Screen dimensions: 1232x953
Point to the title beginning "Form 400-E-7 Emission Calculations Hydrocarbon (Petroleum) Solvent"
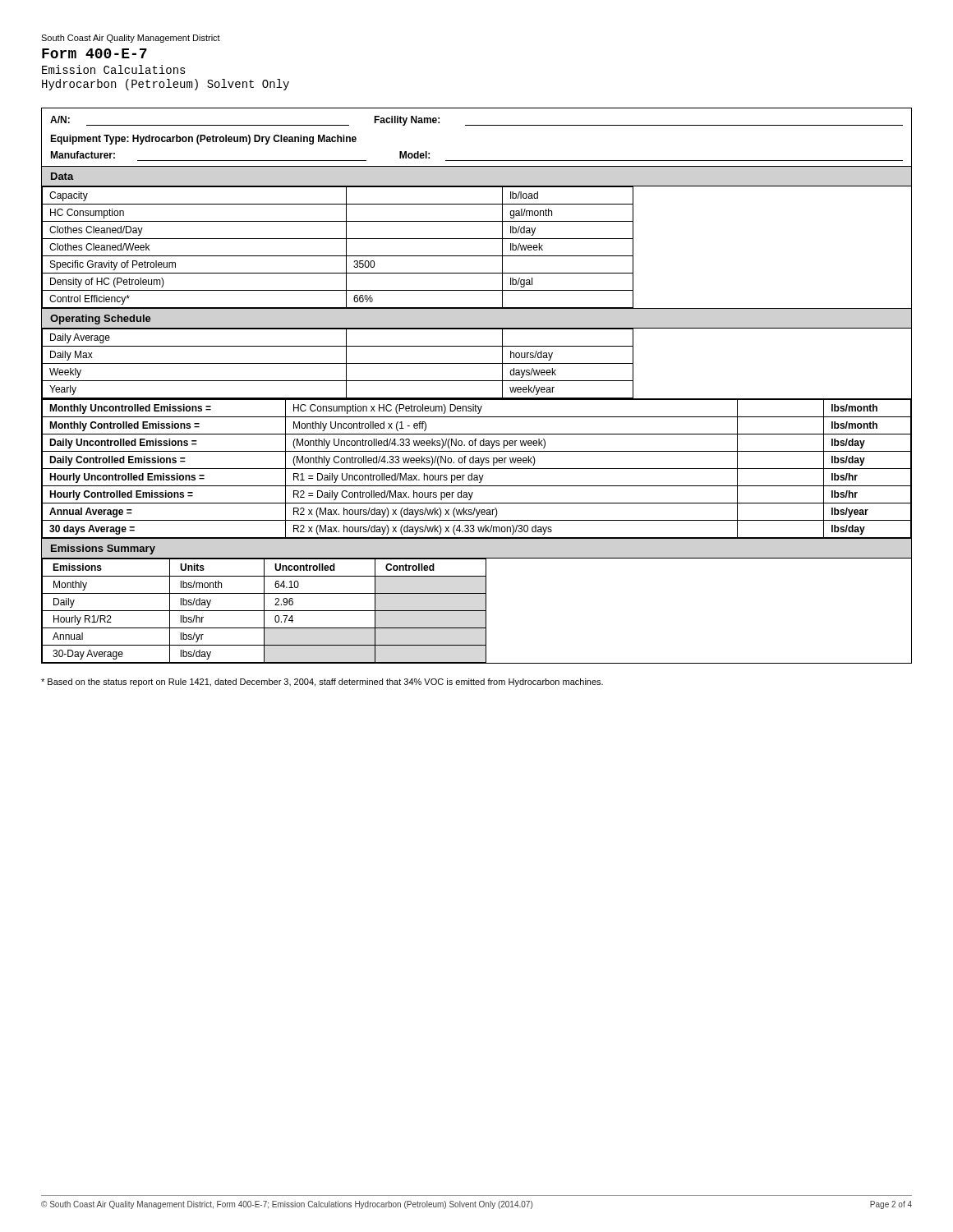(94, 53)
